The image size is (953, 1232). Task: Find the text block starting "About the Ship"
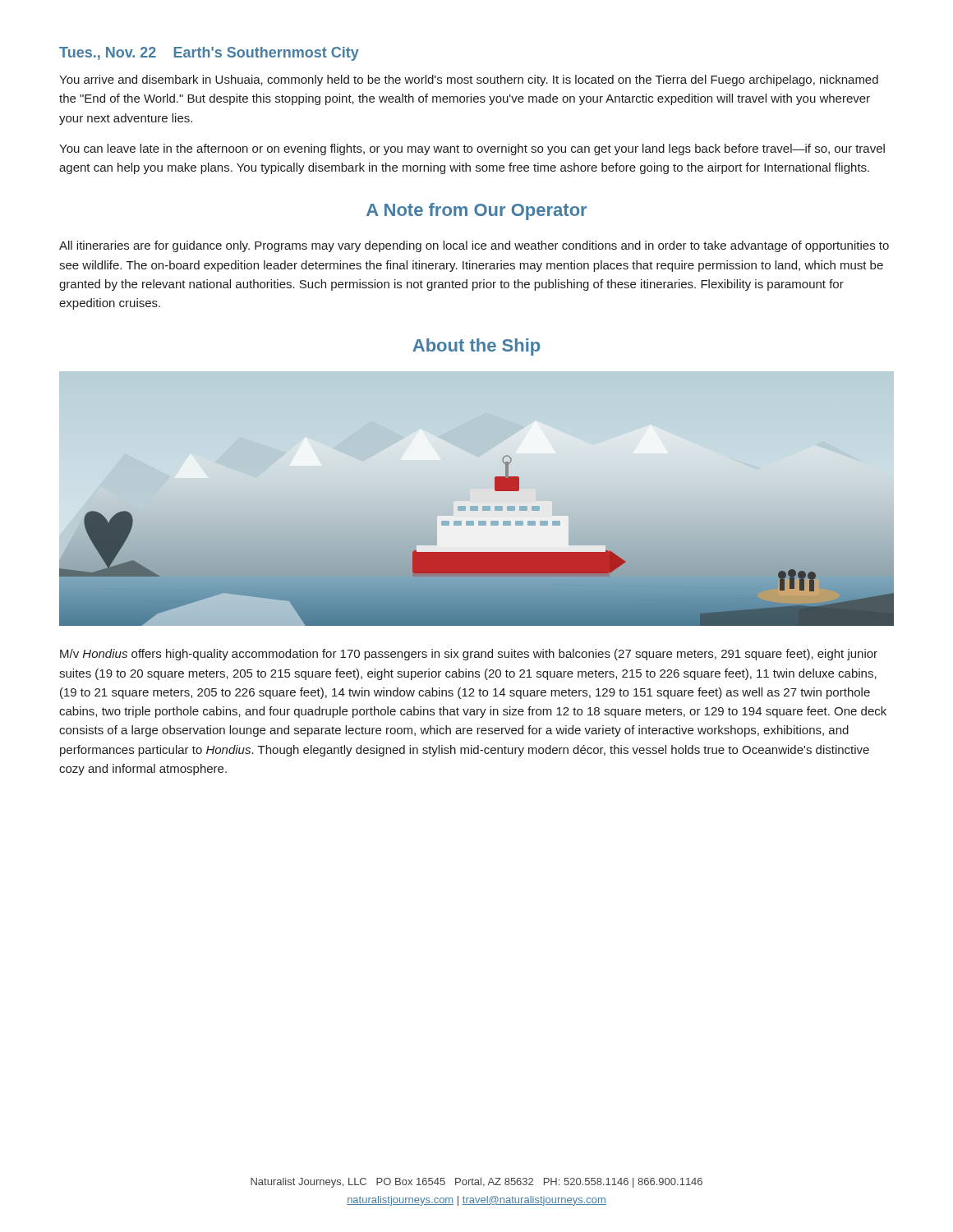pos(476,346)
